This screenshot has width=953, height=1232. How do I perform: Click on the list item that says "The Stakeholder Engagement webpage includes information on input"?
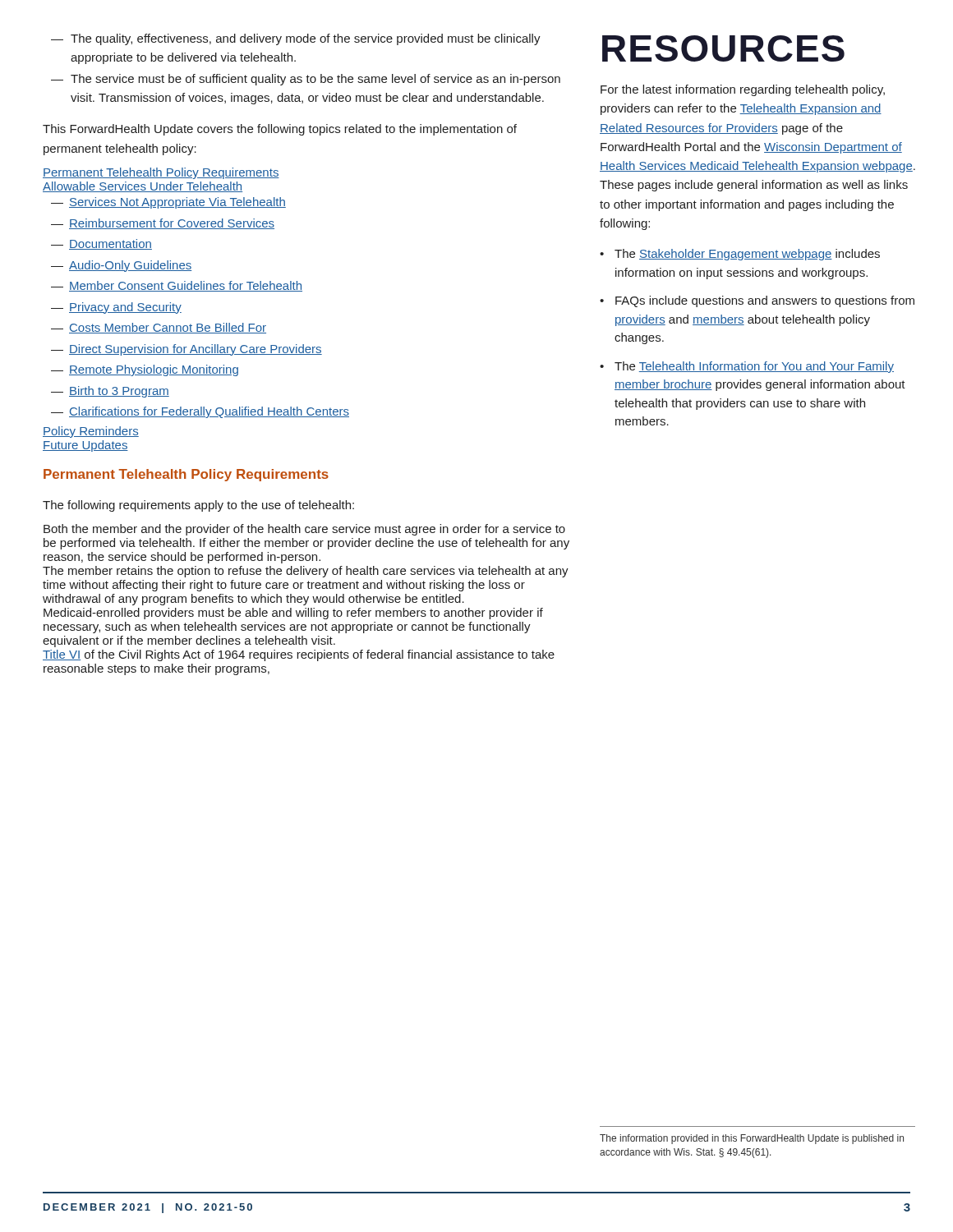(760, 263)
